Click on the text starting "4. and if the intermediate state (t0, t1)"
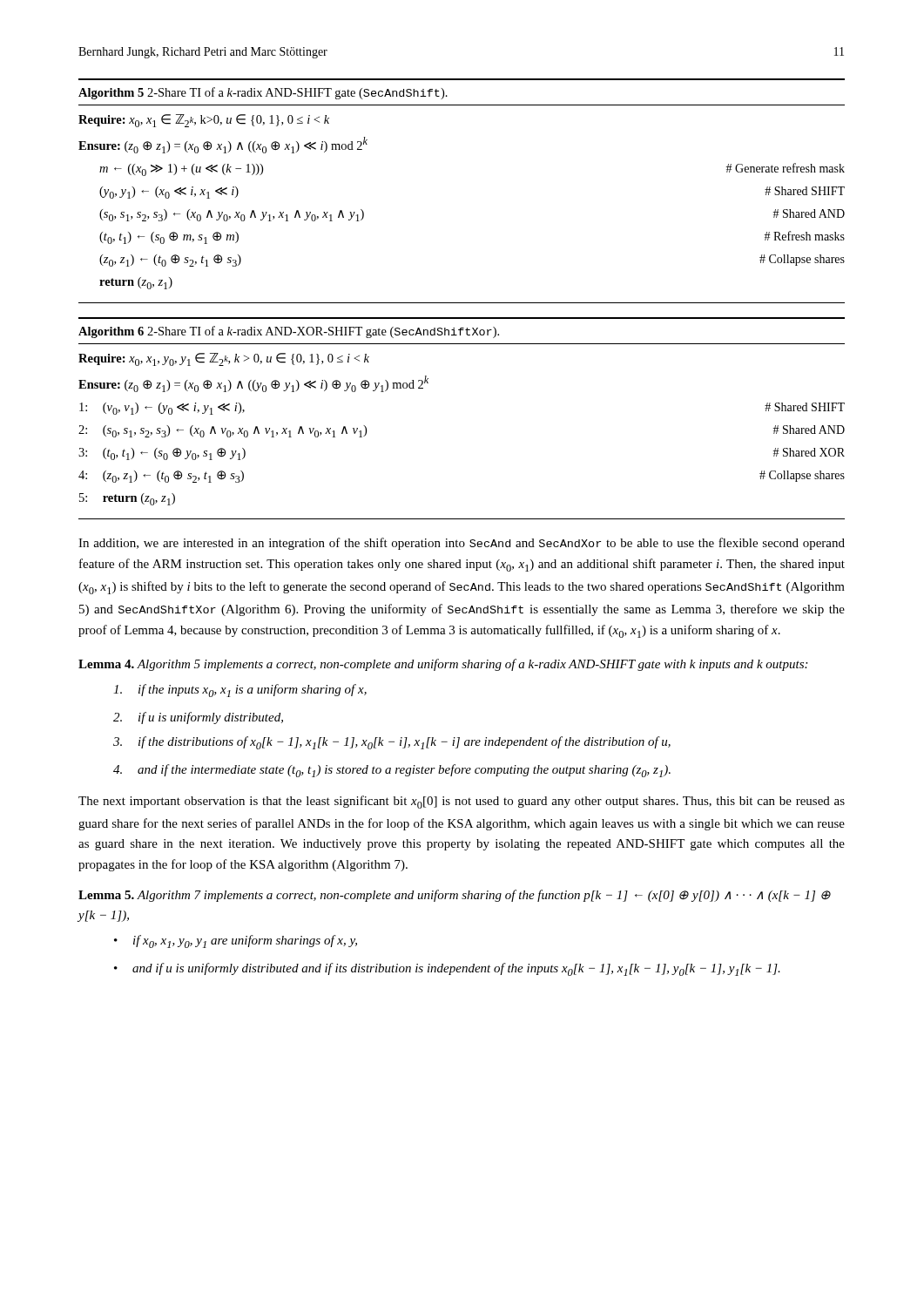 (x=479, y=771)
